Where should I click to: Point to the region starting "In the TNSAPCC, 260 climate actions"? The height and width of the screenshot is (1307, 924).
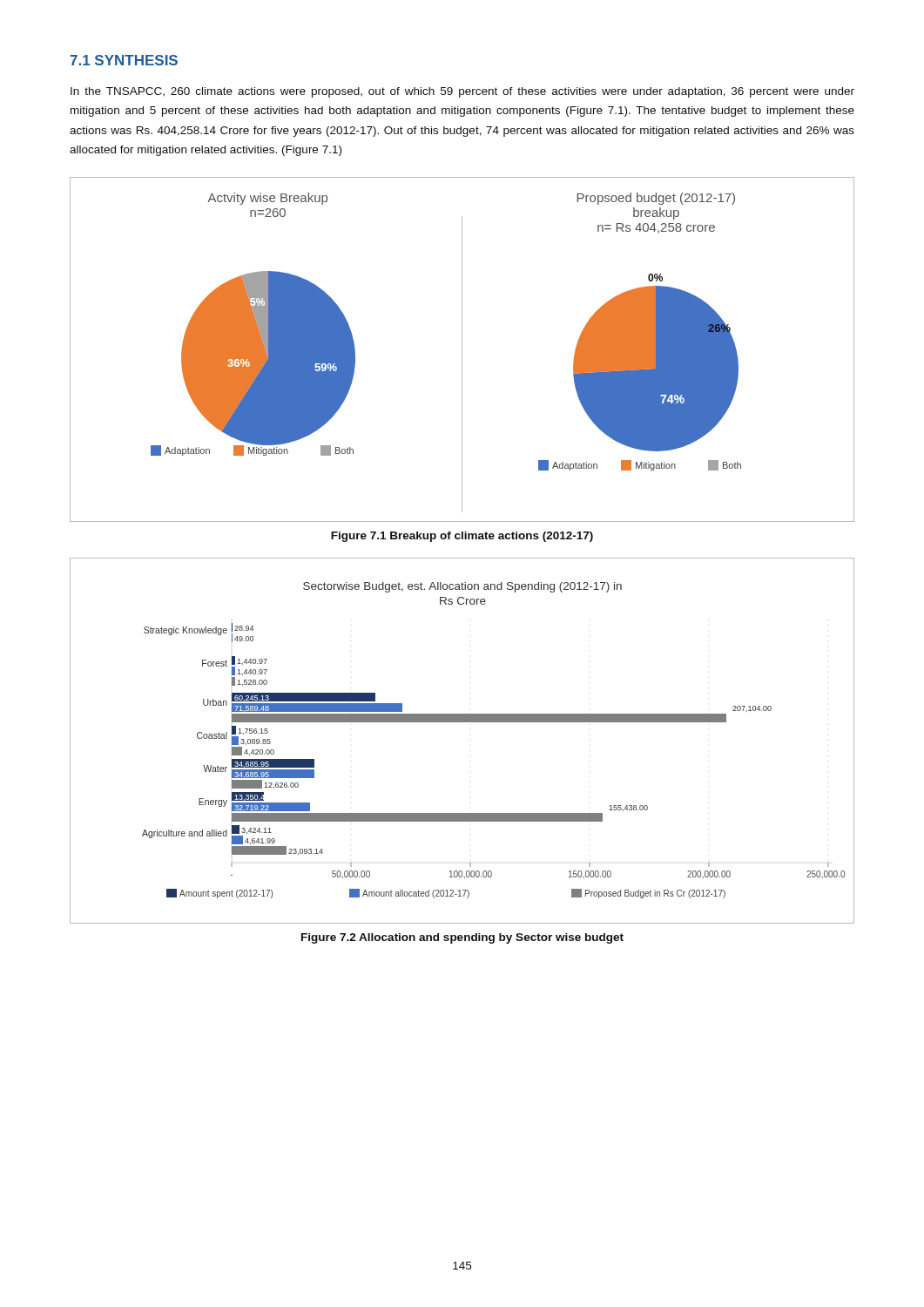click(x=462, y=120)
